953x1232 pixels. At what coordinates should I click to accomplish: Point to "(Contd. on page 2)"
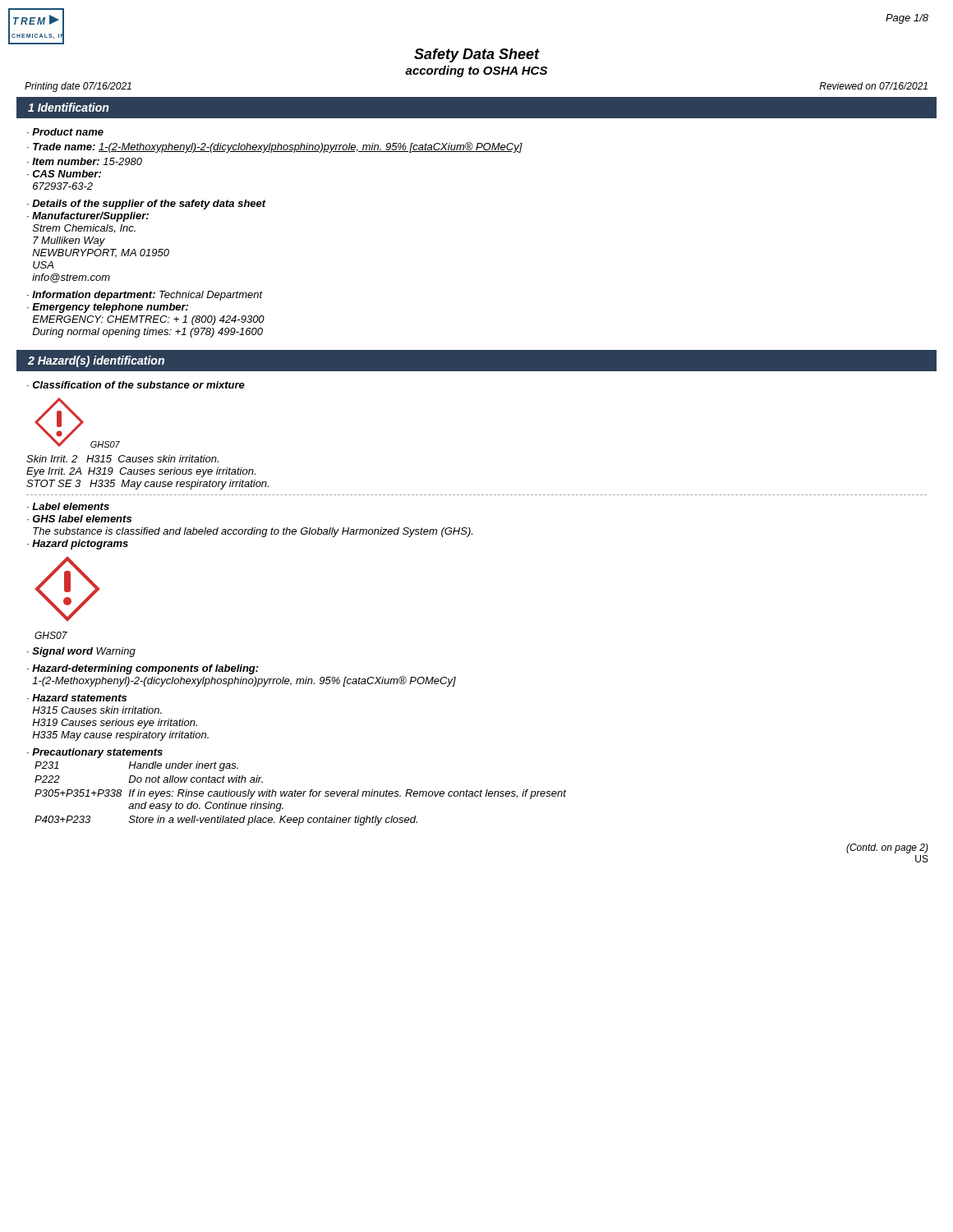pos(887,848)
